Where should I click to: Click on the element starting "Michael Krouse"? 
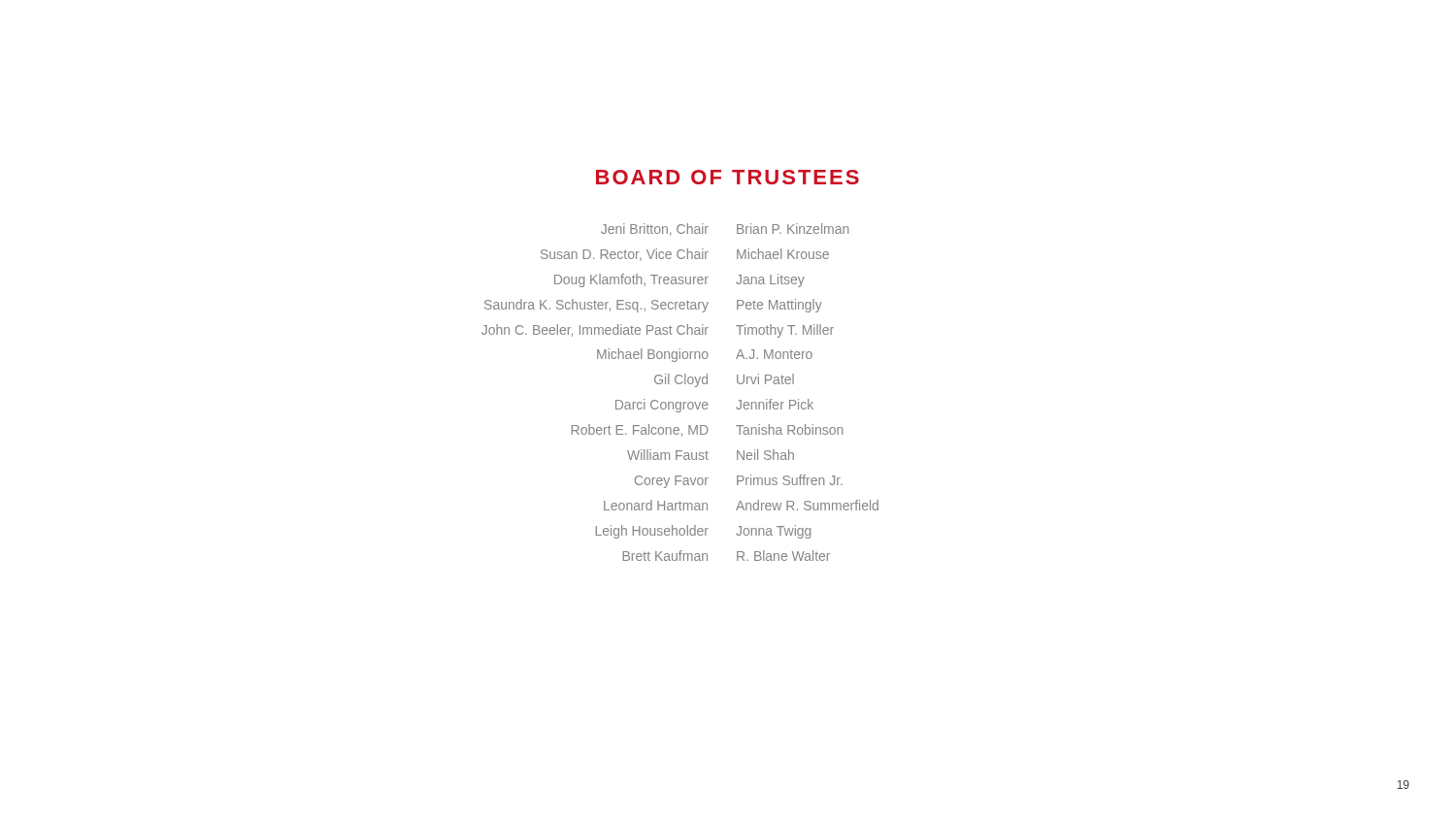(783, 254)
